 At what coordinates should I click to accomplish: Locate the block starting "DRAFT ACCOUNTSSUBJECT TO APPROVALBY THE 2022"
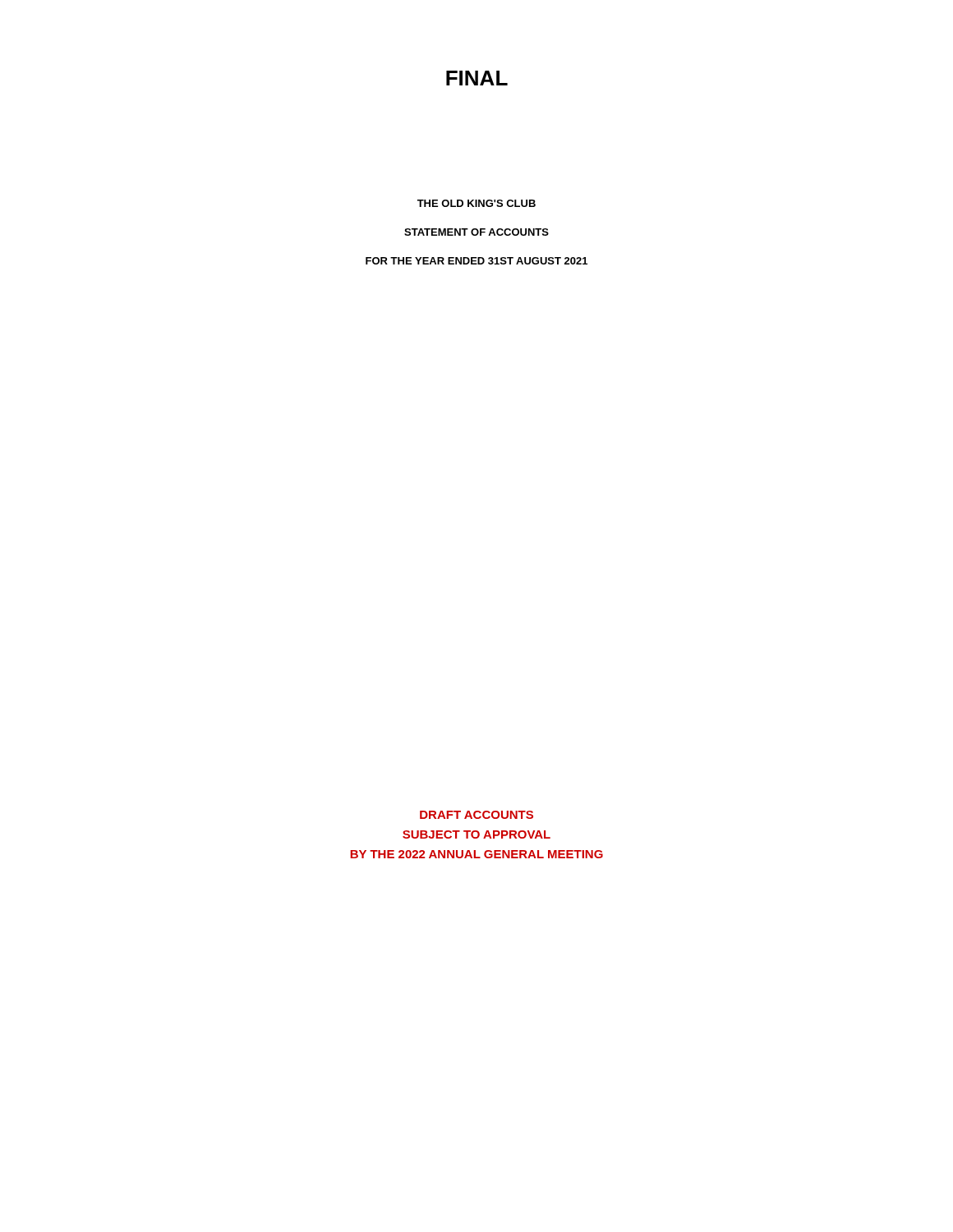tap(476, 834)
